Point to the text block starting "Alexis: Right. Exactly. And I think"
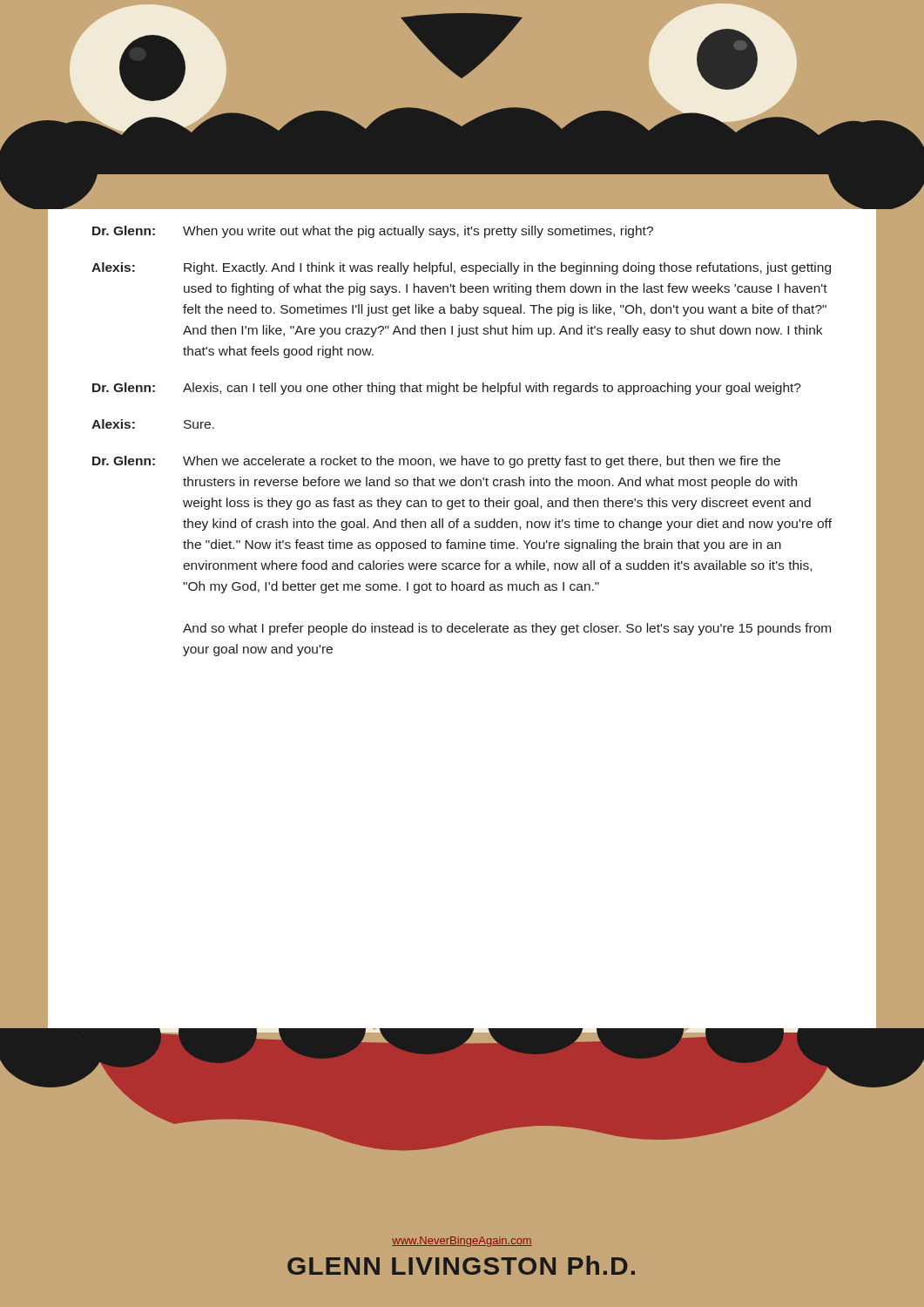The width and height of the screenshot is (924, 1307). [462, 309]
